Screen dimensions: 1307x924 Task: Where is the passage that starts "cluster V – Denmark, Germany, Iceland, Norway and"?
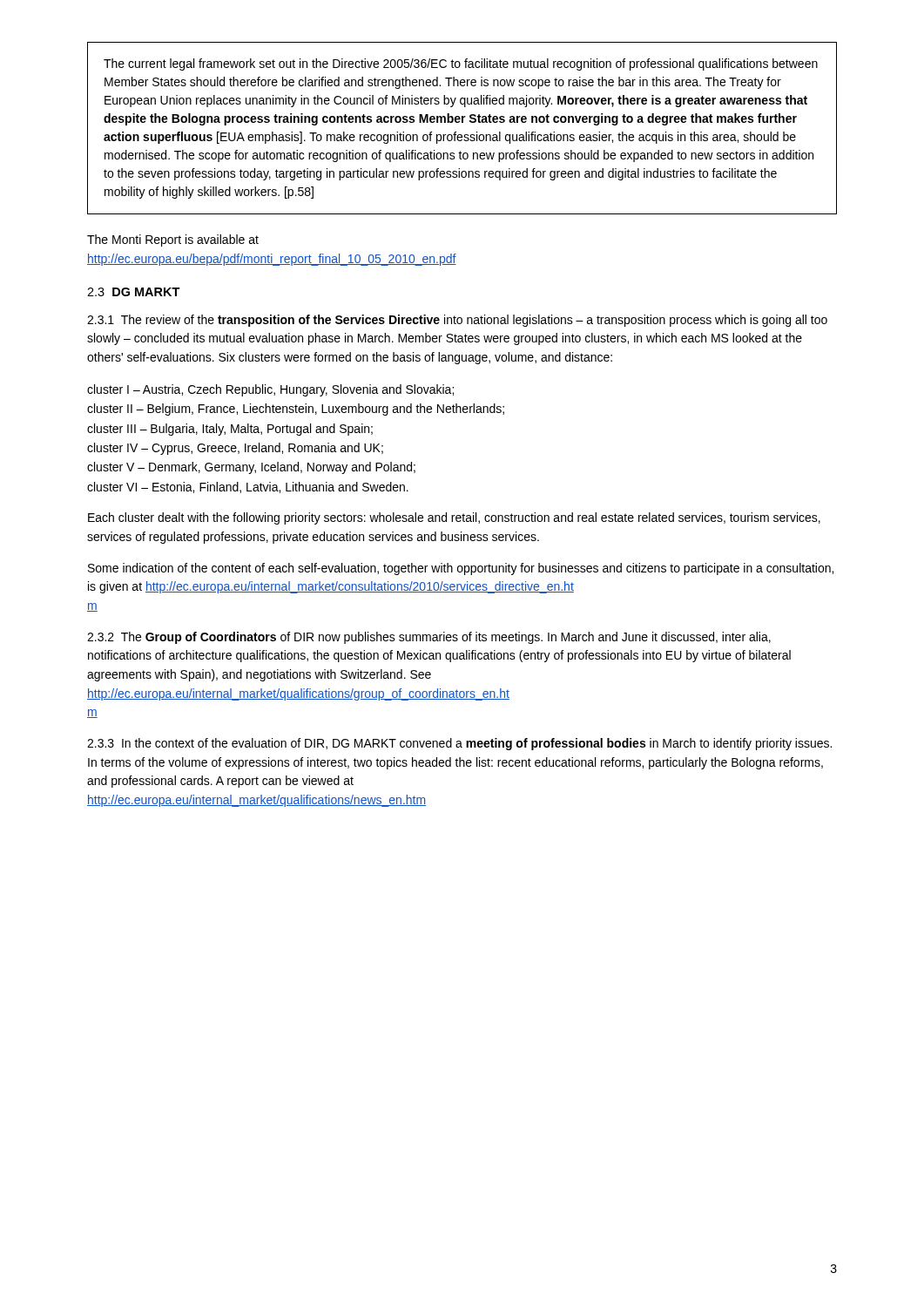pyautogui.click(x=252, y=467)
